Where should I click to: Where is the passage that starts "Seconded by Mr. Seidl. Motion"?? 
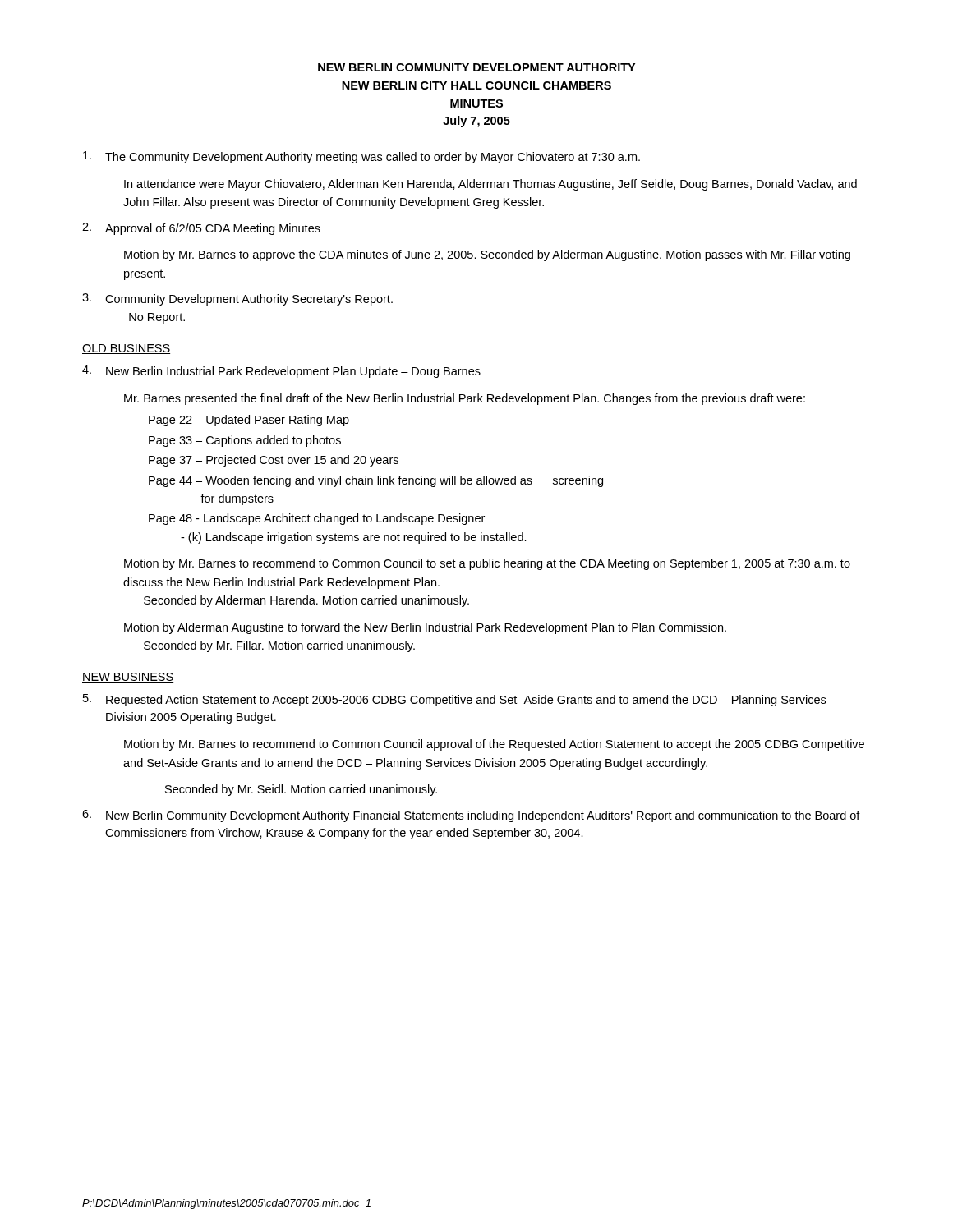(x=301, y=789)
